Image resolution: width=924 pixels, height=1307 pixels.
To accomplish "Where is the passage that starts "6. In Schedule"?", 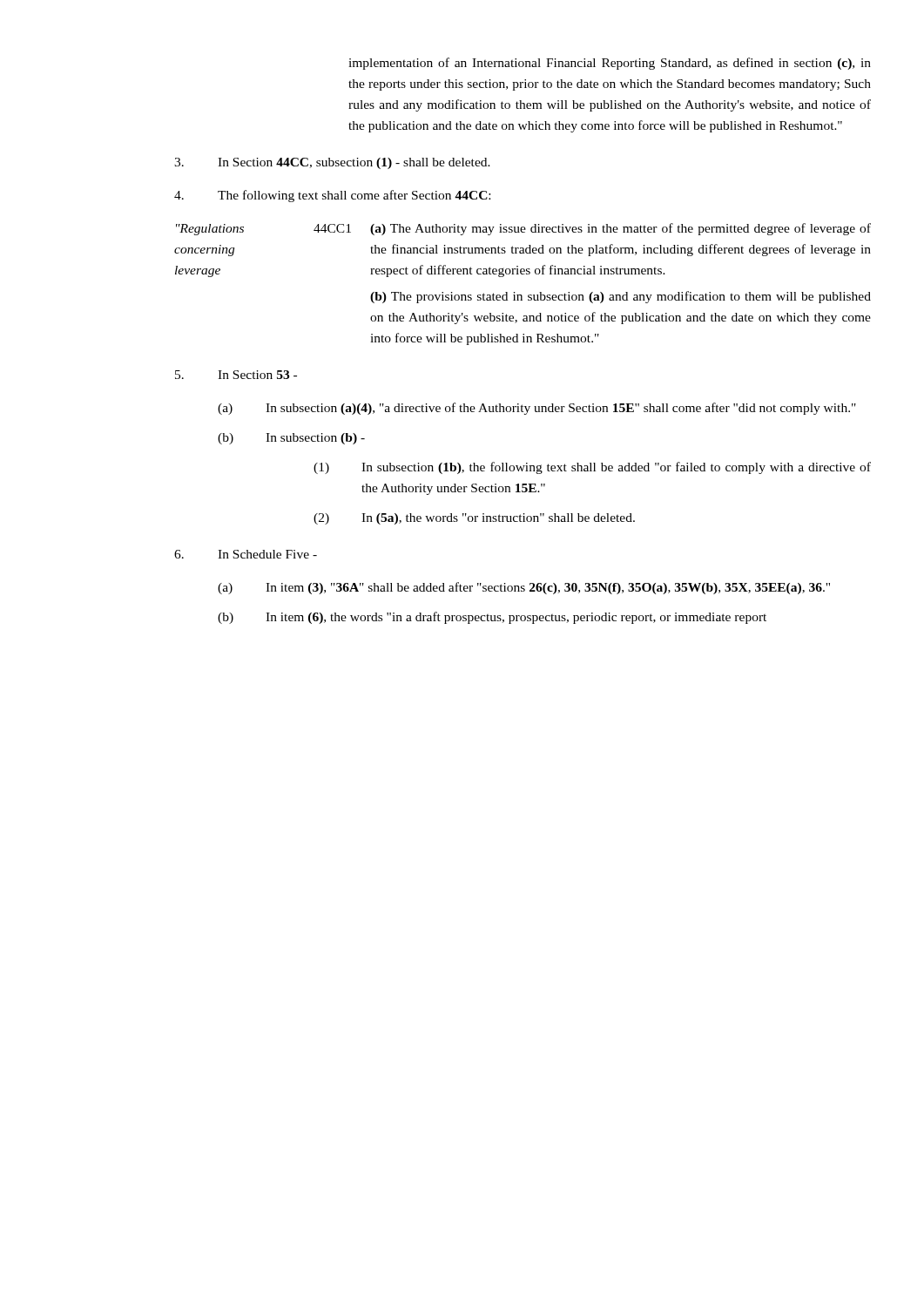I will [246, 554].
